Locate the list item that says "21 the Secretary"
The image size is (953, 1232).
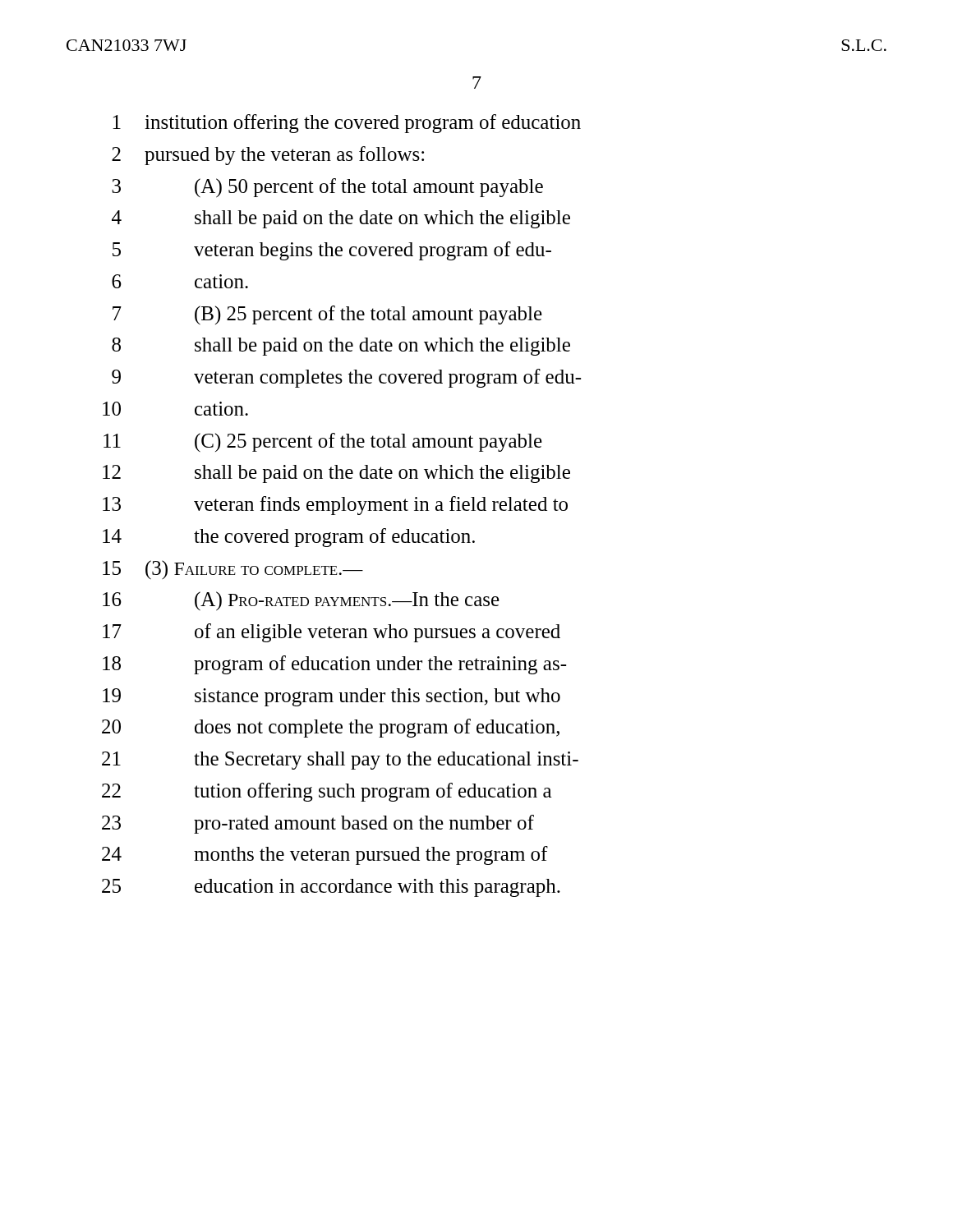[476, 759]
